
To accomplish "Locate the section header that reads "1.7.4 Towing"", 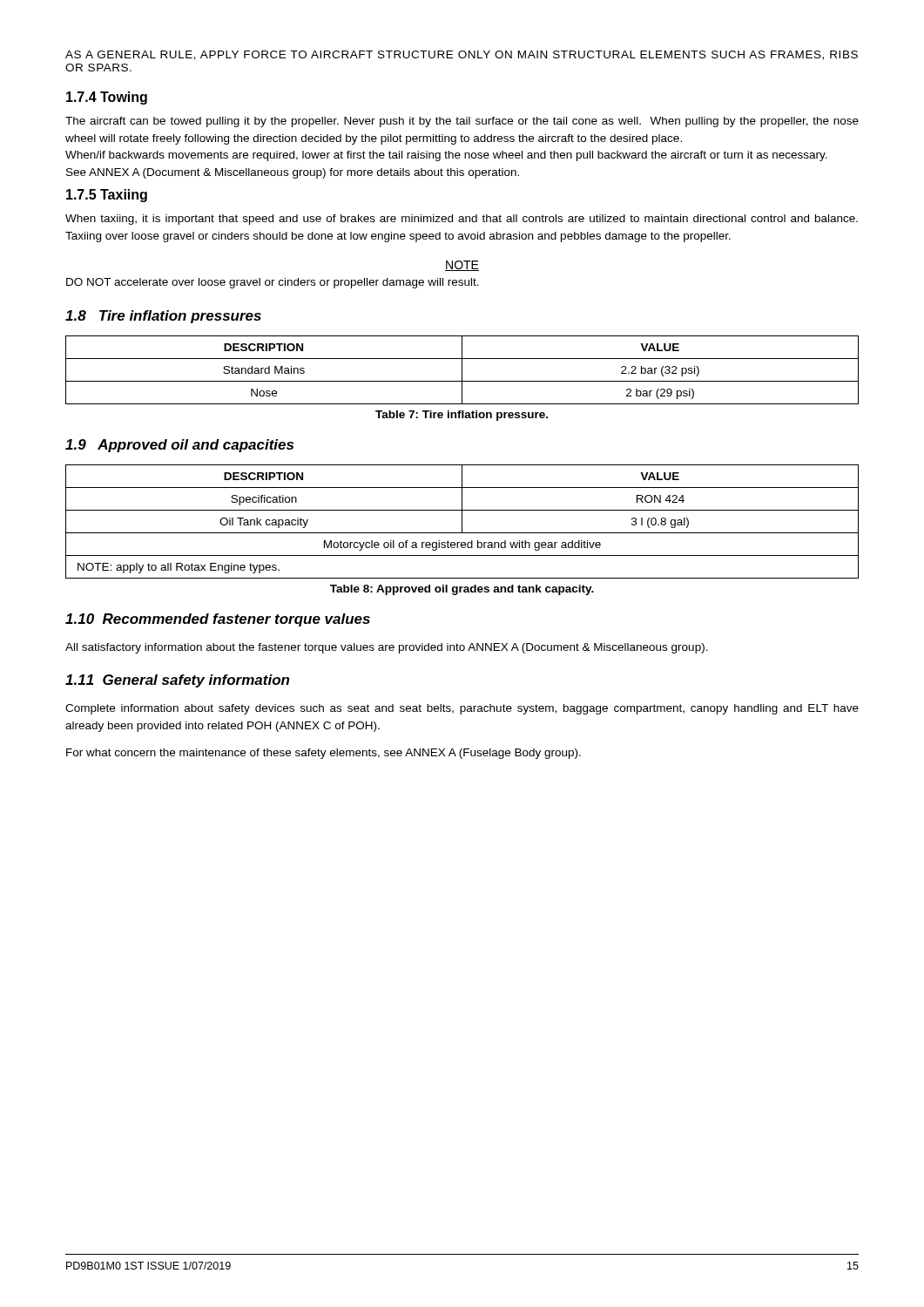I will tap(107, 97).
